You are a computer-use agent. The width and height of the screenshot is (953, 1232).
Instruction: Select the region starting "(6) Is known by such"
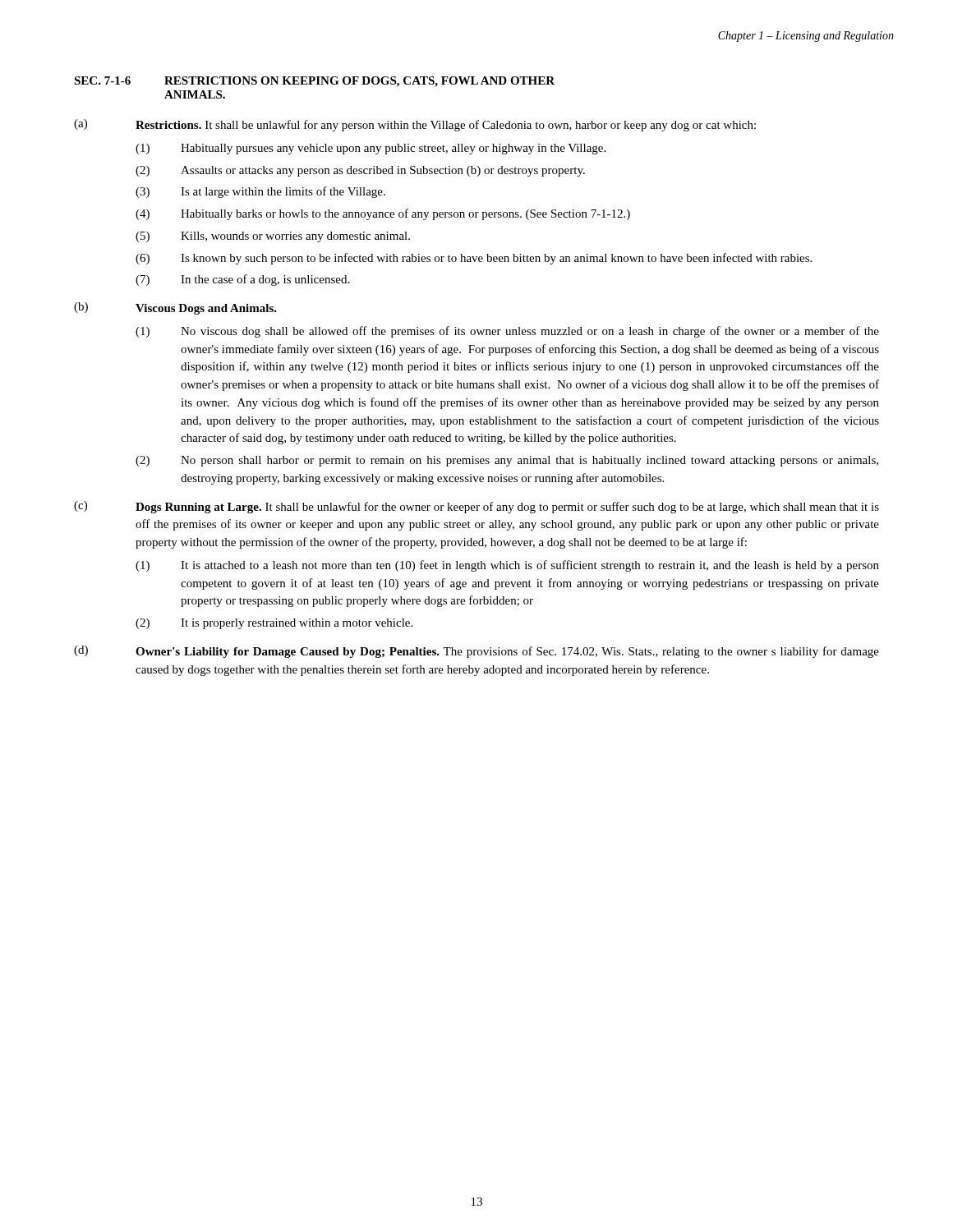point(507,258)
